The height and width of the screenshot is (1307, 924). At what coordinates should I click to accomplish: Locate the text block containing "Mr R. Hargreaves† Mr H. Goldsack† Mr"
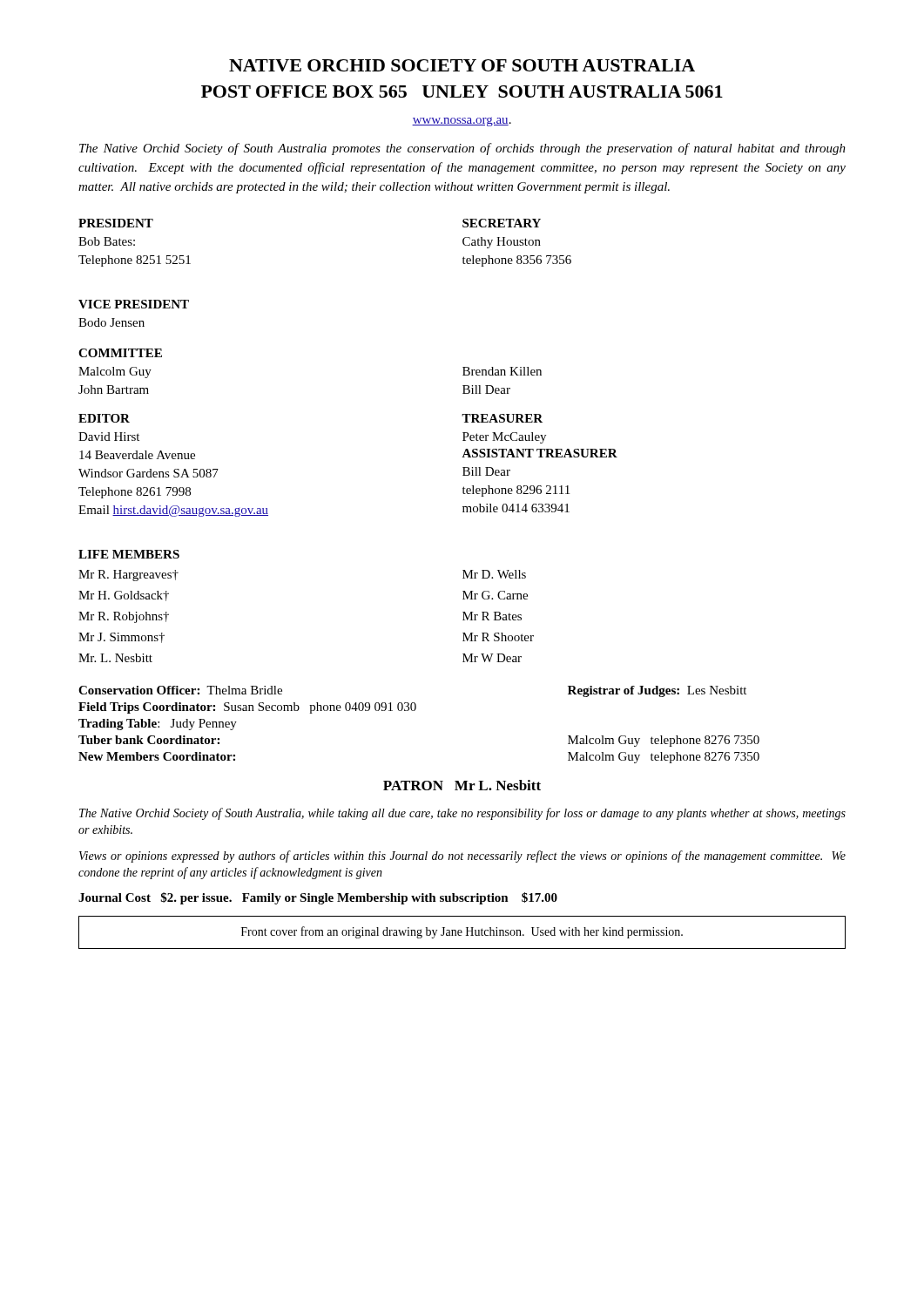128,576
